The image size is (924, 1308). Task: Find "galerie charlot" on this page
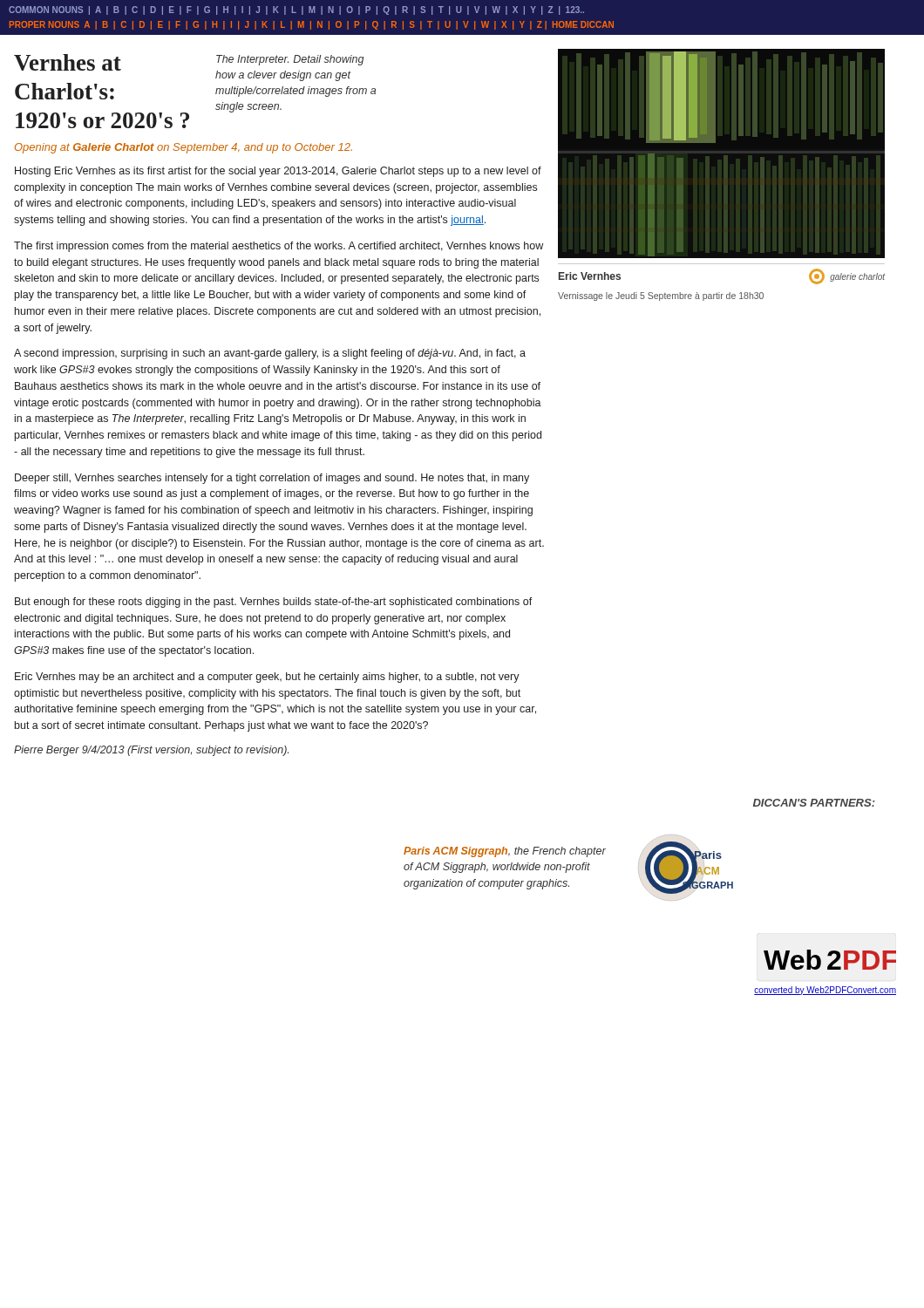pyautogui.click(x=846, y=276)
